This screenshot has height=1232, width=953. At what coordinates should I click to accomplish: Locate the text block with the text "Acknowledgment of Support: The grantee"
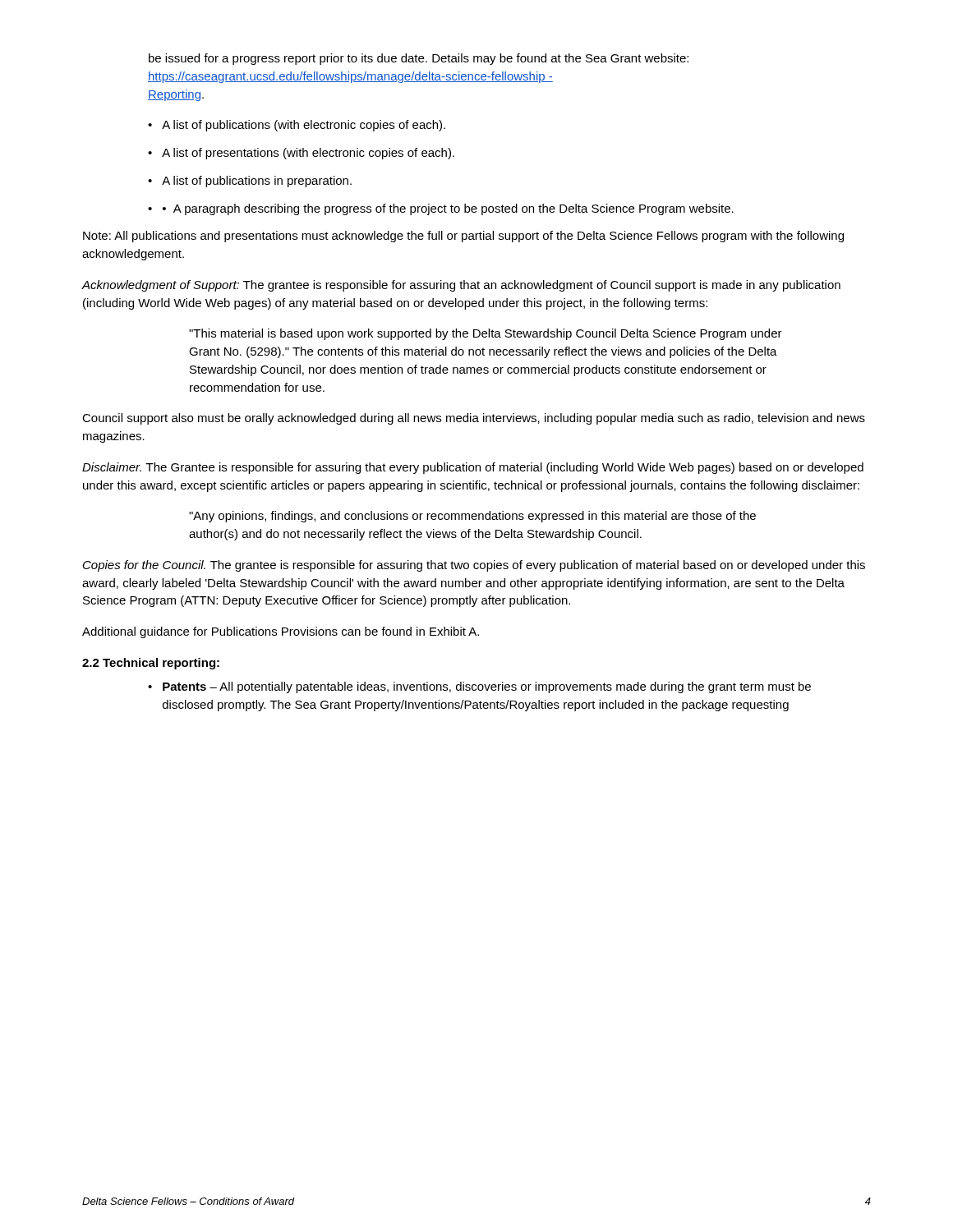coord(462,293)
